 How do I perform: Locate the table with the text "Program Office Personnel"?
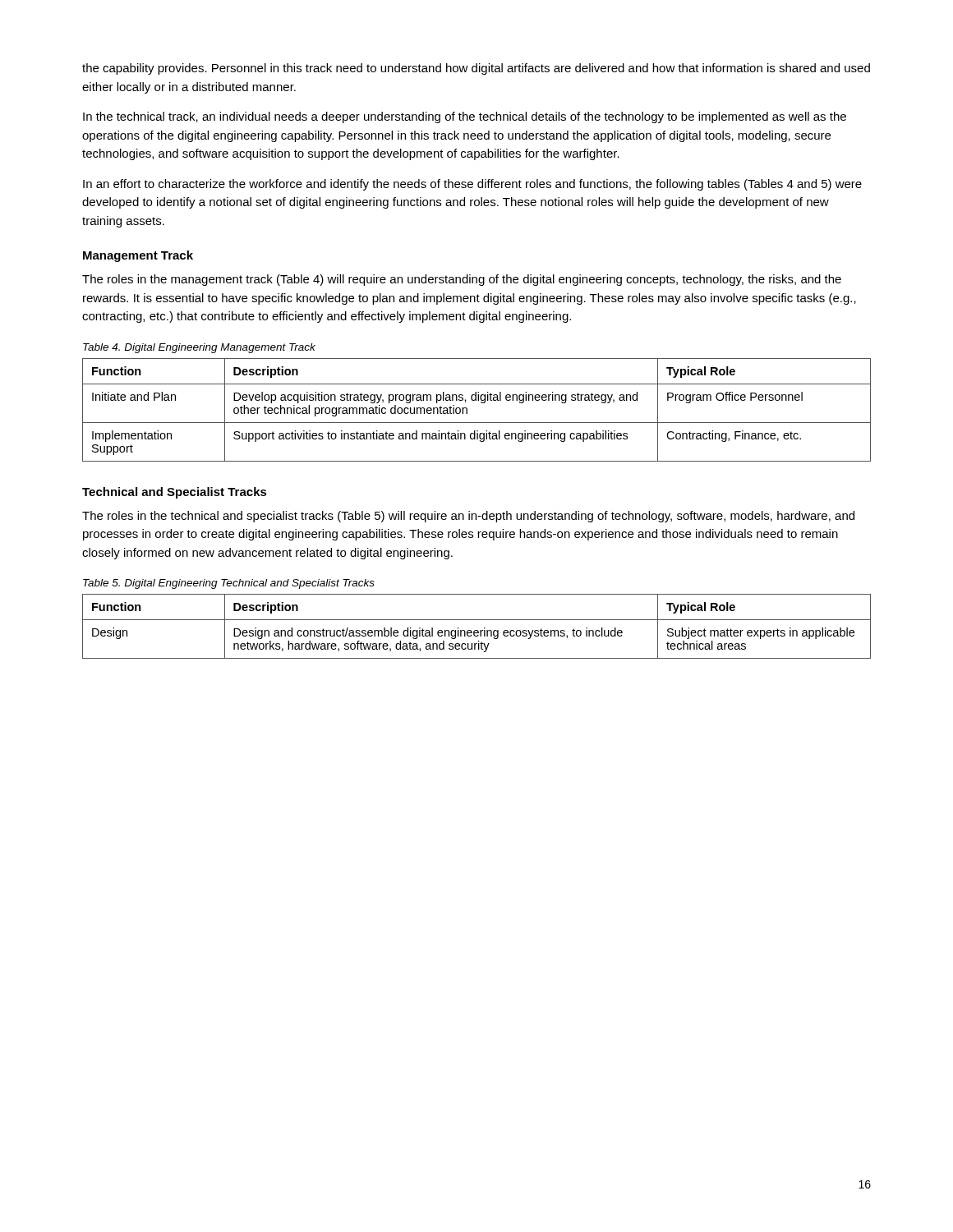pyautogui.click(x=476, y=409)
